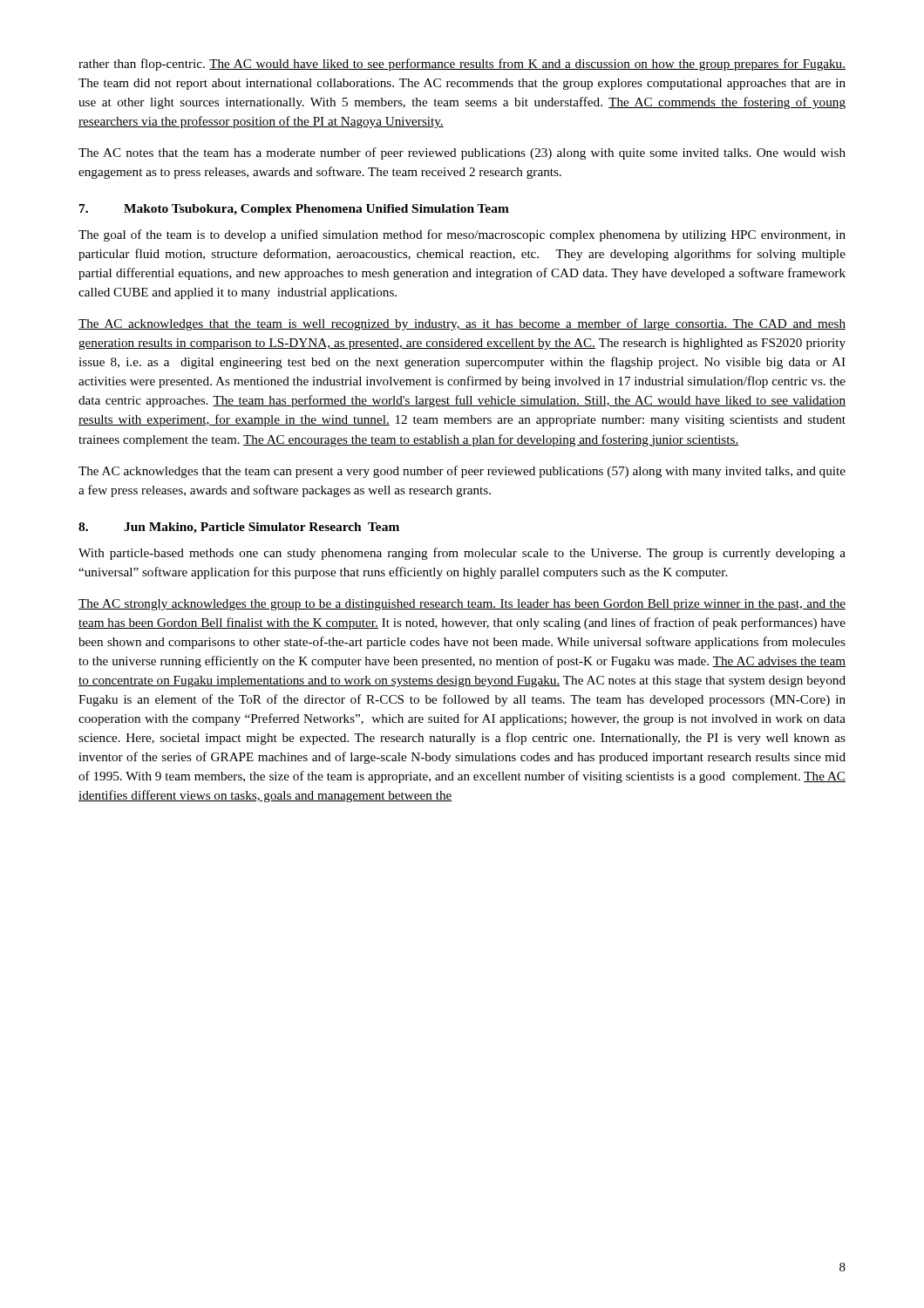Viewport: 924px width, 1308px height.
Task: Find the block starting "7. Makoto Tsubokura, Complex Phenomena Unified Simulation"
Action: tap(294, 209)
